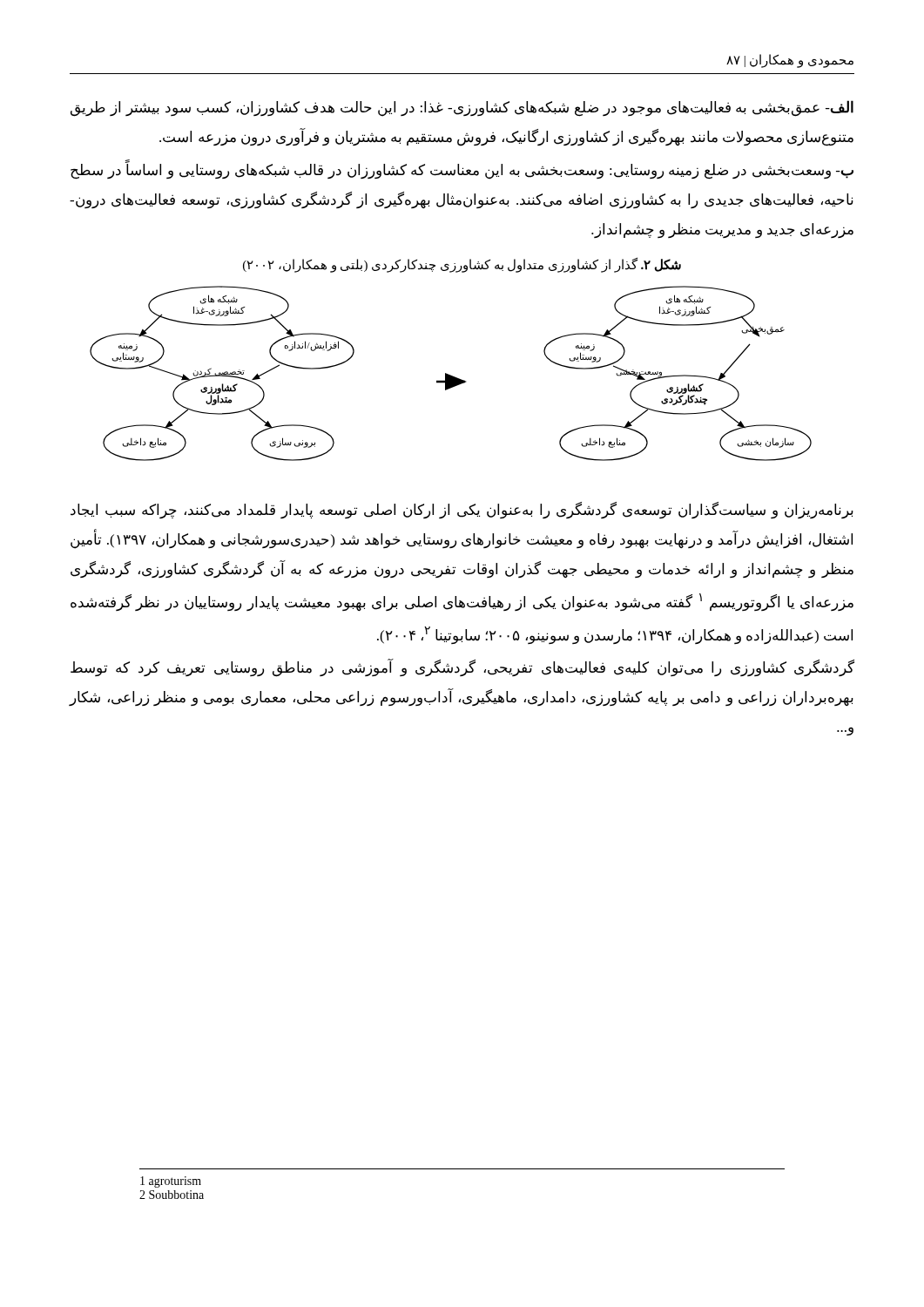Find the region starting "ب- وسعت‌بخشی در ضلع زمینه"
Screen dimensions: 1307x924
(462, 200)
